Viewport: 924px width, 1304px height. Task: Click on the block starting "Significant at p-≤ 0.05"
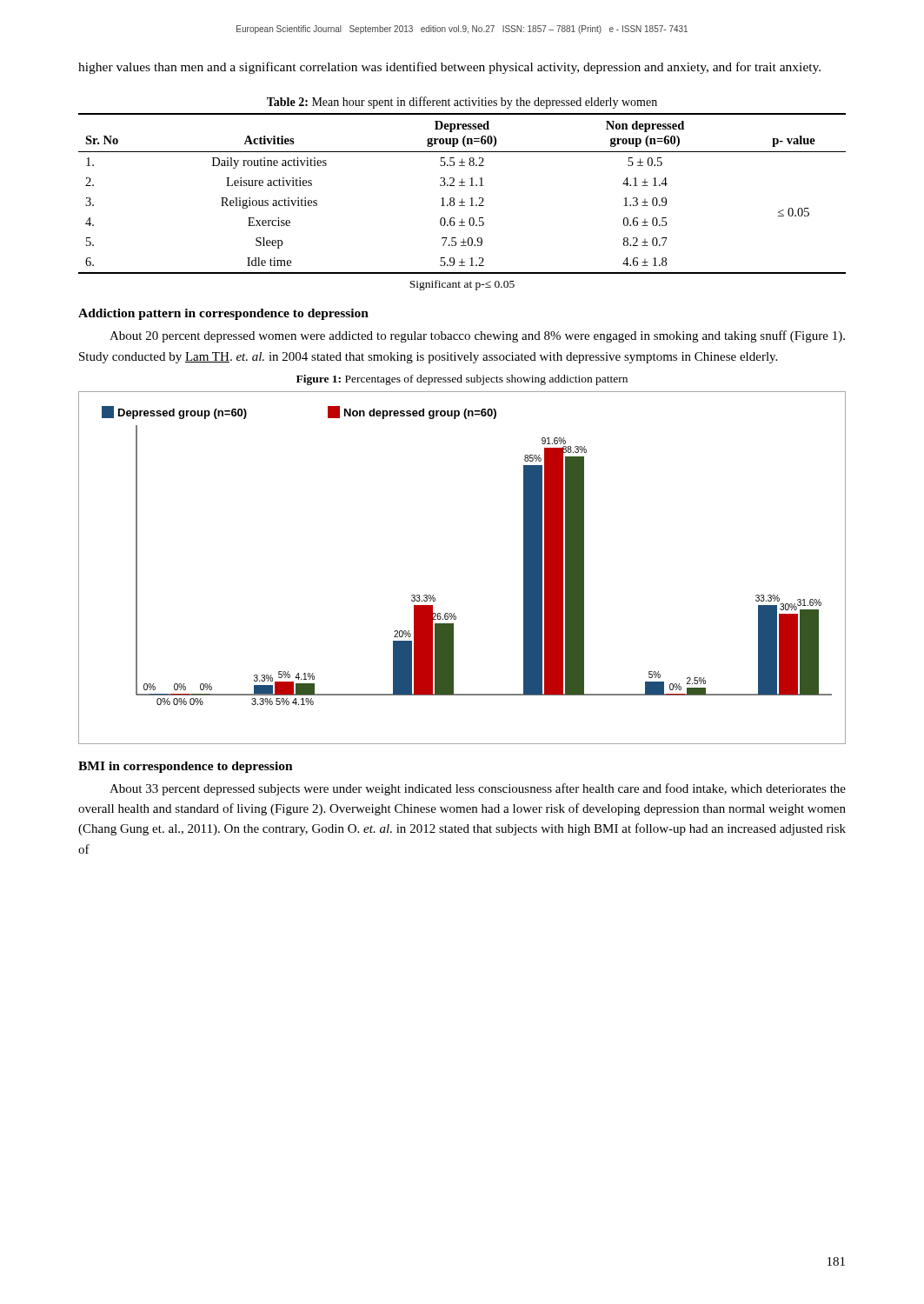[462, 284]
